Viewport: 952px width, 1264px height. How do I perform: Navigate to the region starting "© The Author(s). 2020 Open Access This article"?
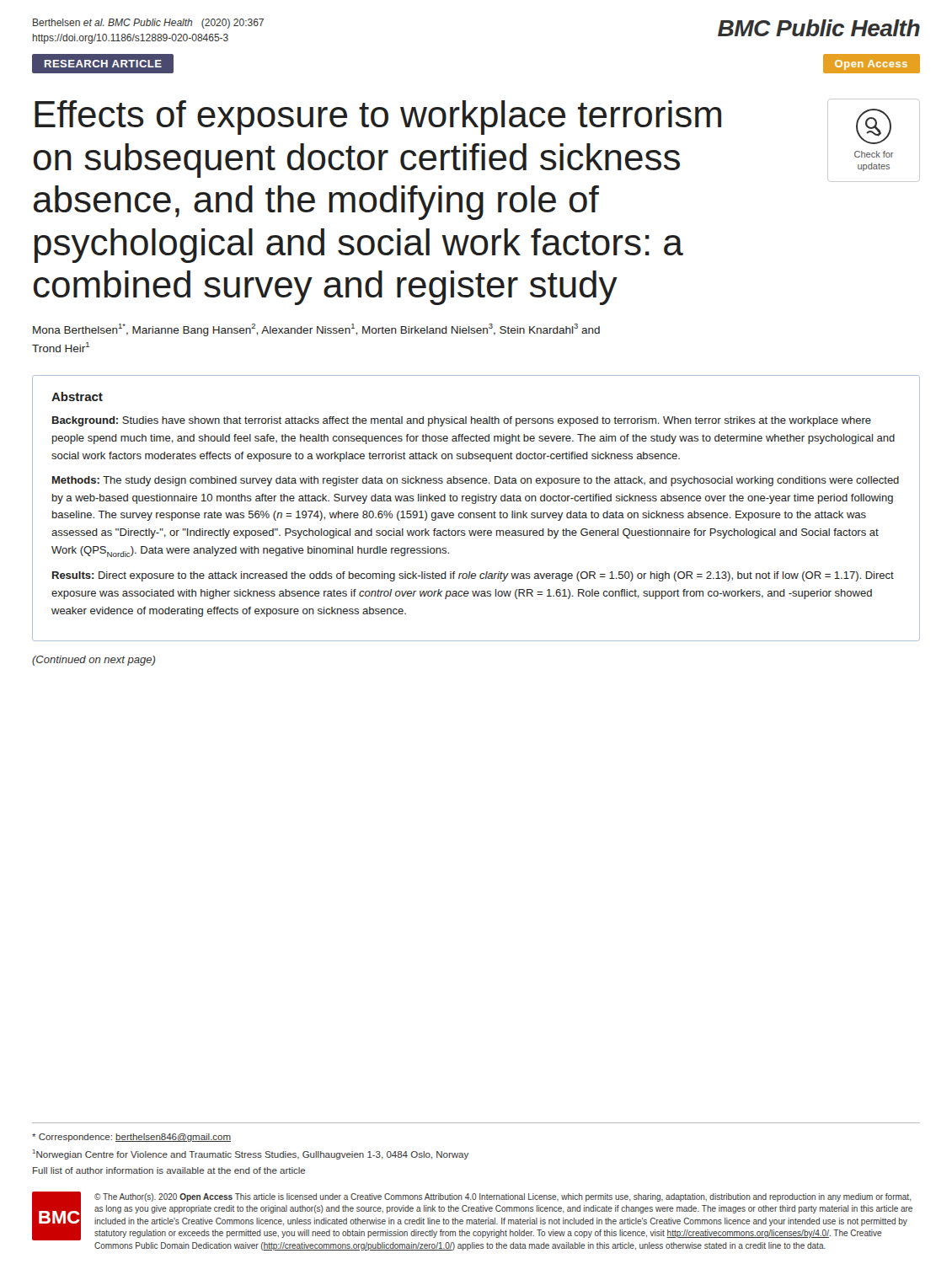[x=504, y=1221]
